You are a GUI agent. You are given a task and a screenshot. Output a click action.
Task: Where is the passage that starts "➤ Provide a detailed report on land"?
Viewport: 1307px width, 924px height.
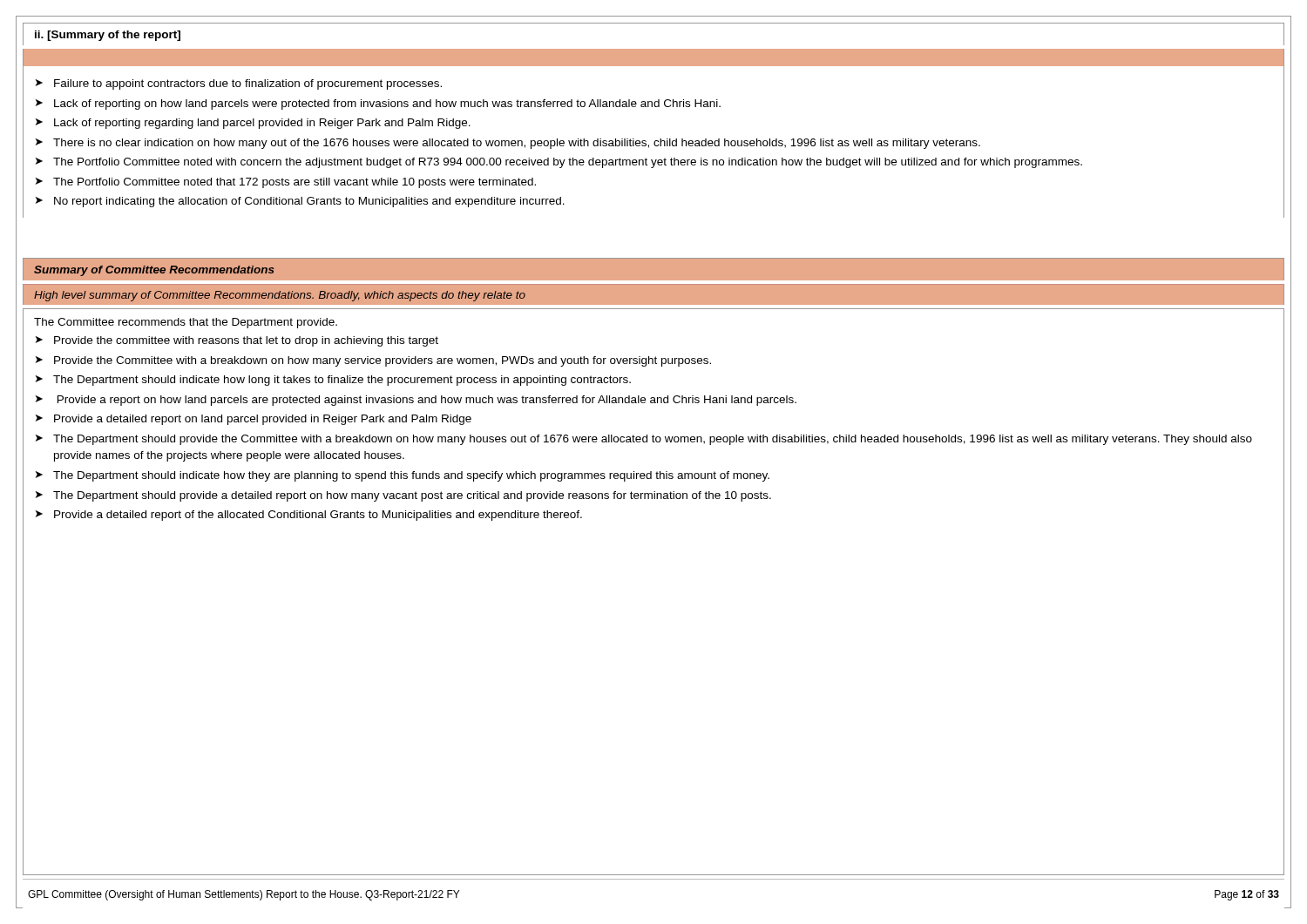(x=254, y=420)
